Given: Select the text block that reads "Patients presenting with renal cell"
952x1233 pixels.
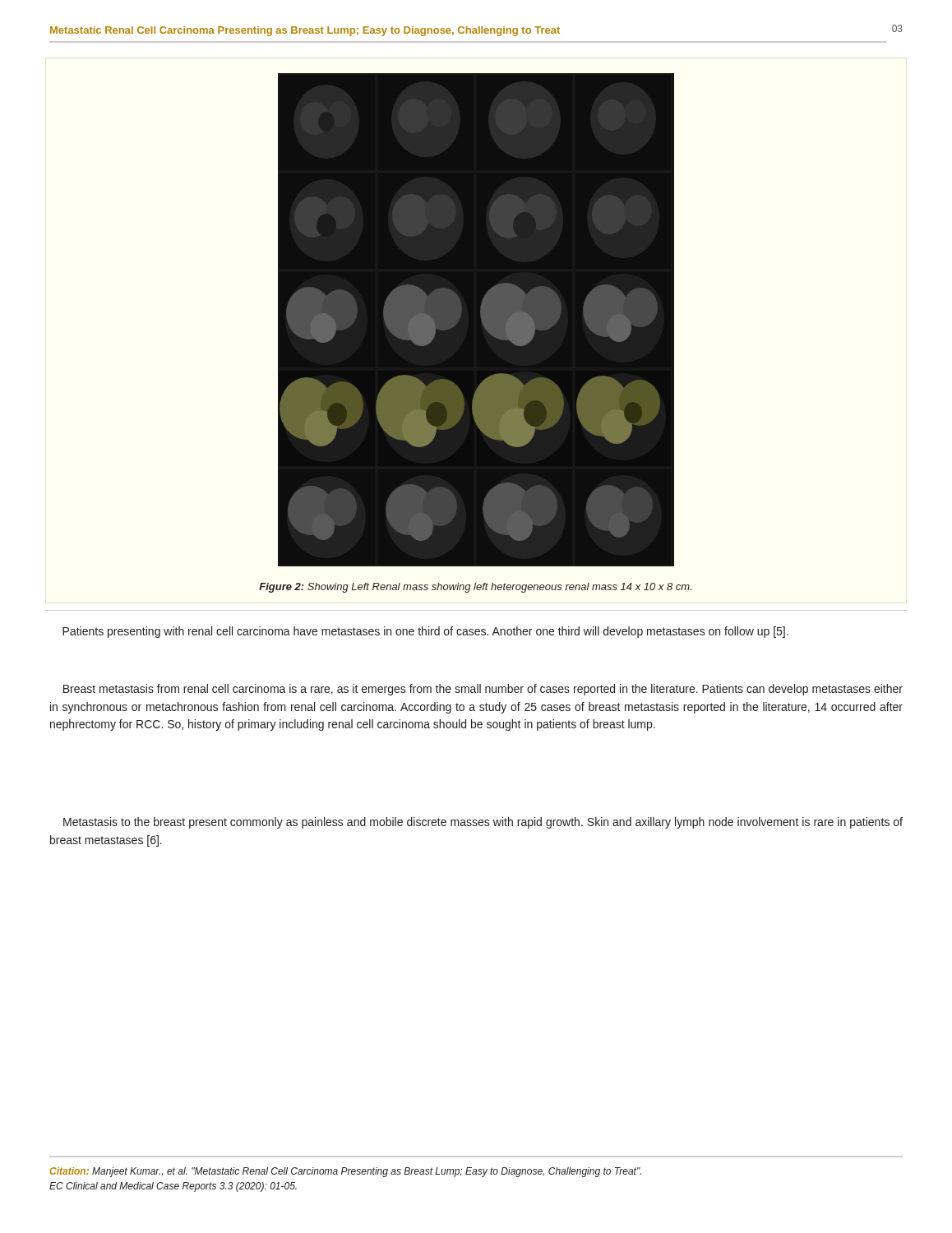Looking at the screenshot, I should (419, 631).
